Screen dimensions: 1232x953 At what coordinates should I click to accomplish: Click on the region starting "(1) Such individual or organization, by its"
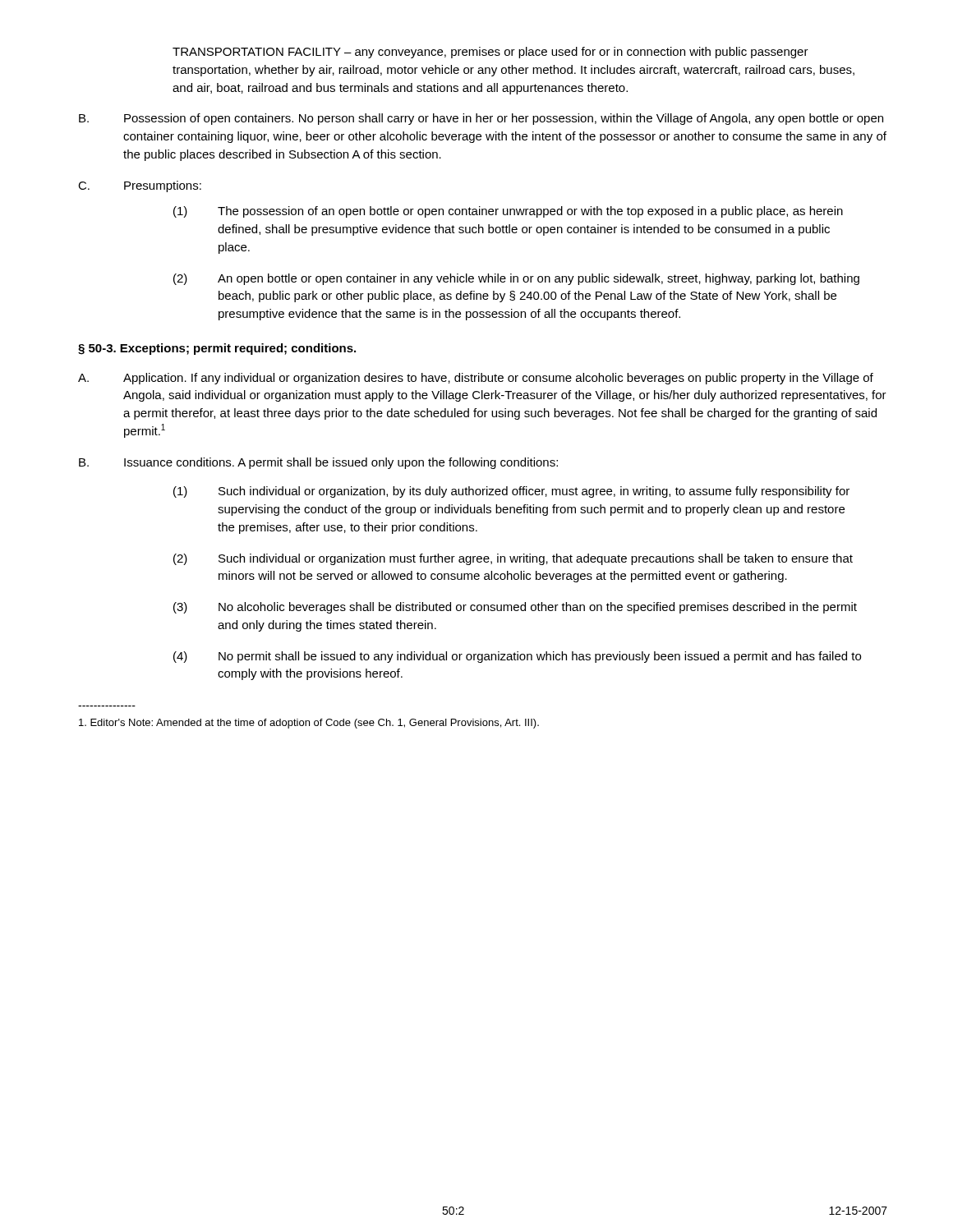point(518,509)
